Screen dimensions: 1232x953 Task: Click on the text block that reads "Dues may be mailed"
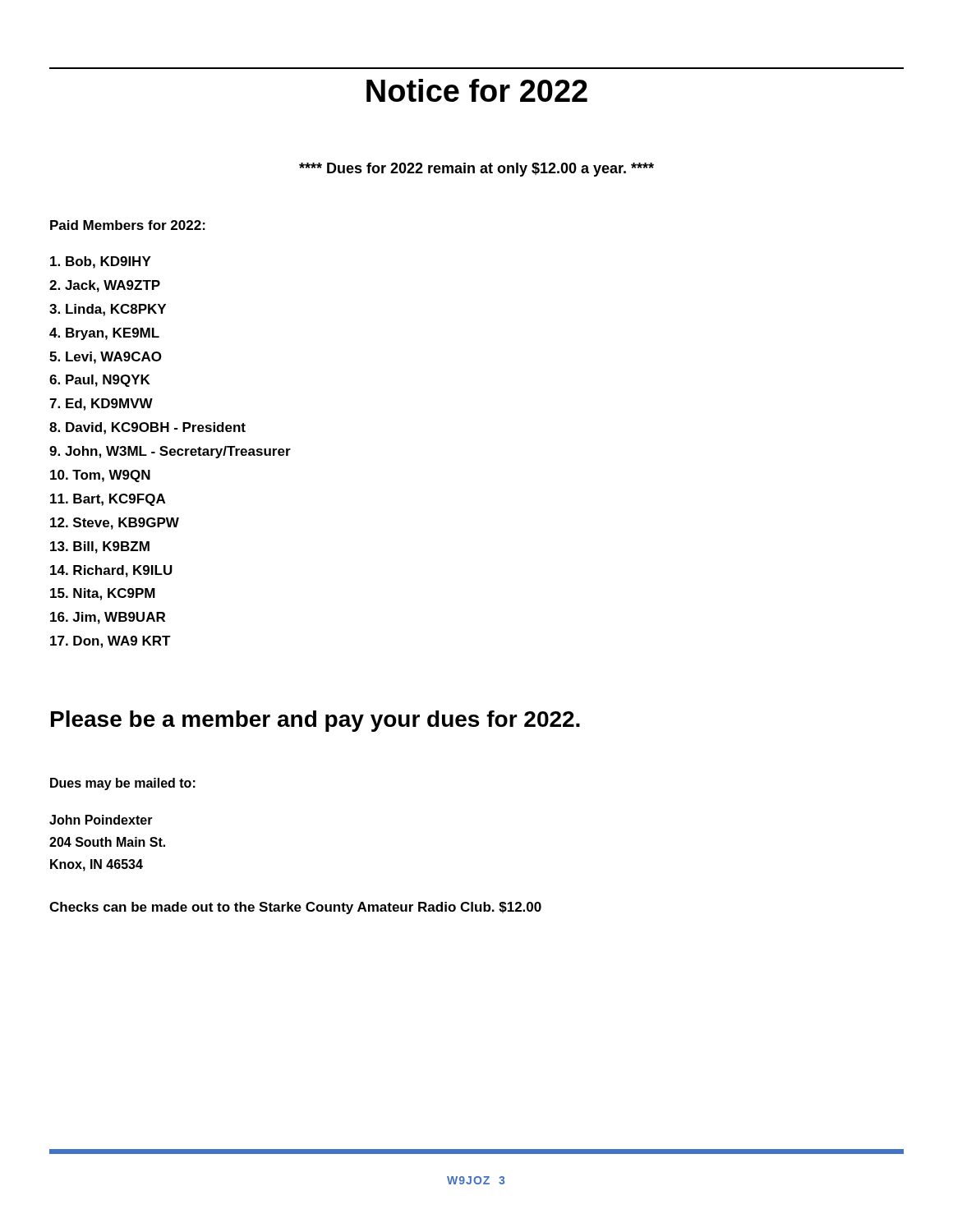click(123, 783)
